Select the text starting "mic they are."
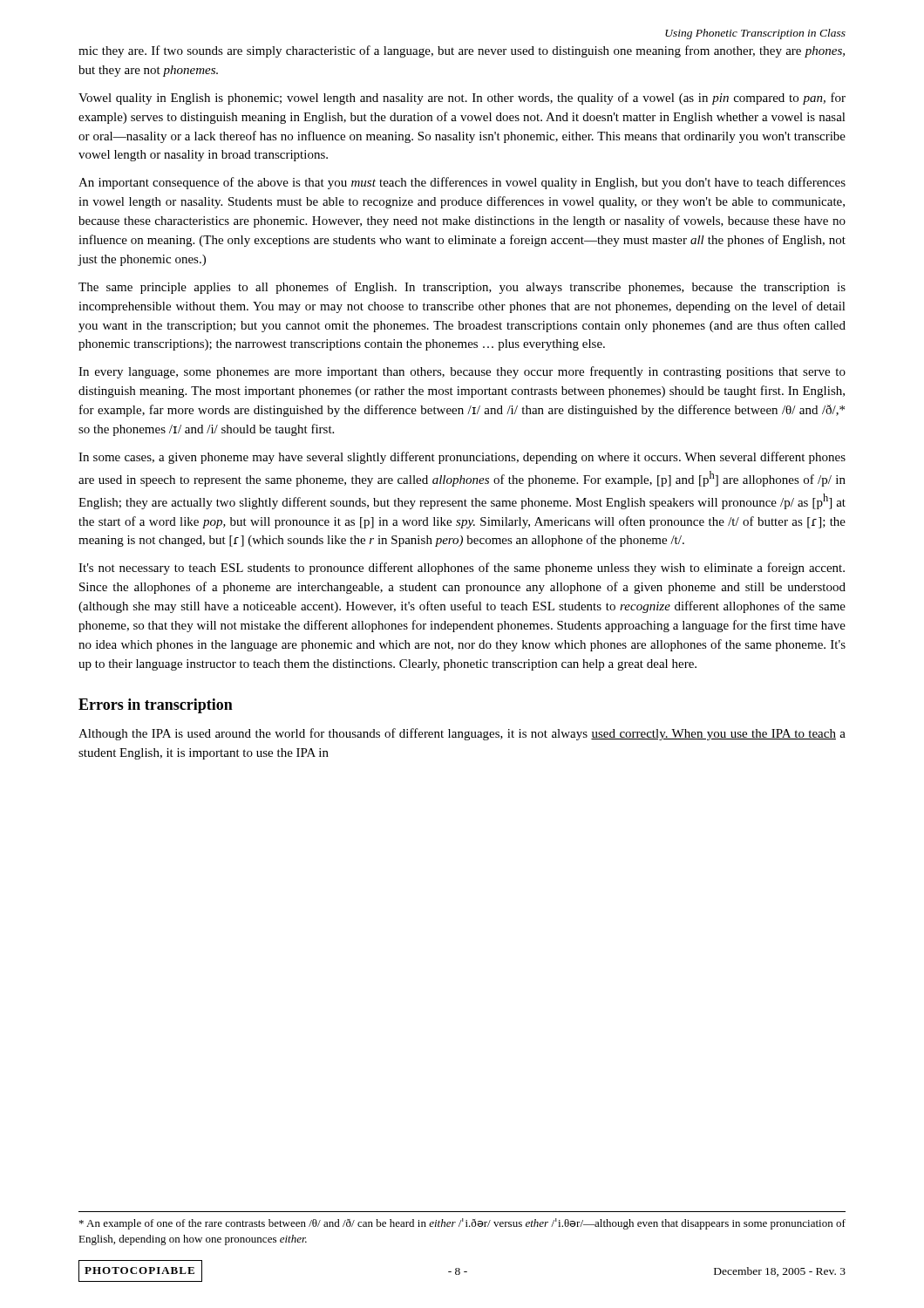The width and height of the screenshot is (924, 1308). [462, 60]
